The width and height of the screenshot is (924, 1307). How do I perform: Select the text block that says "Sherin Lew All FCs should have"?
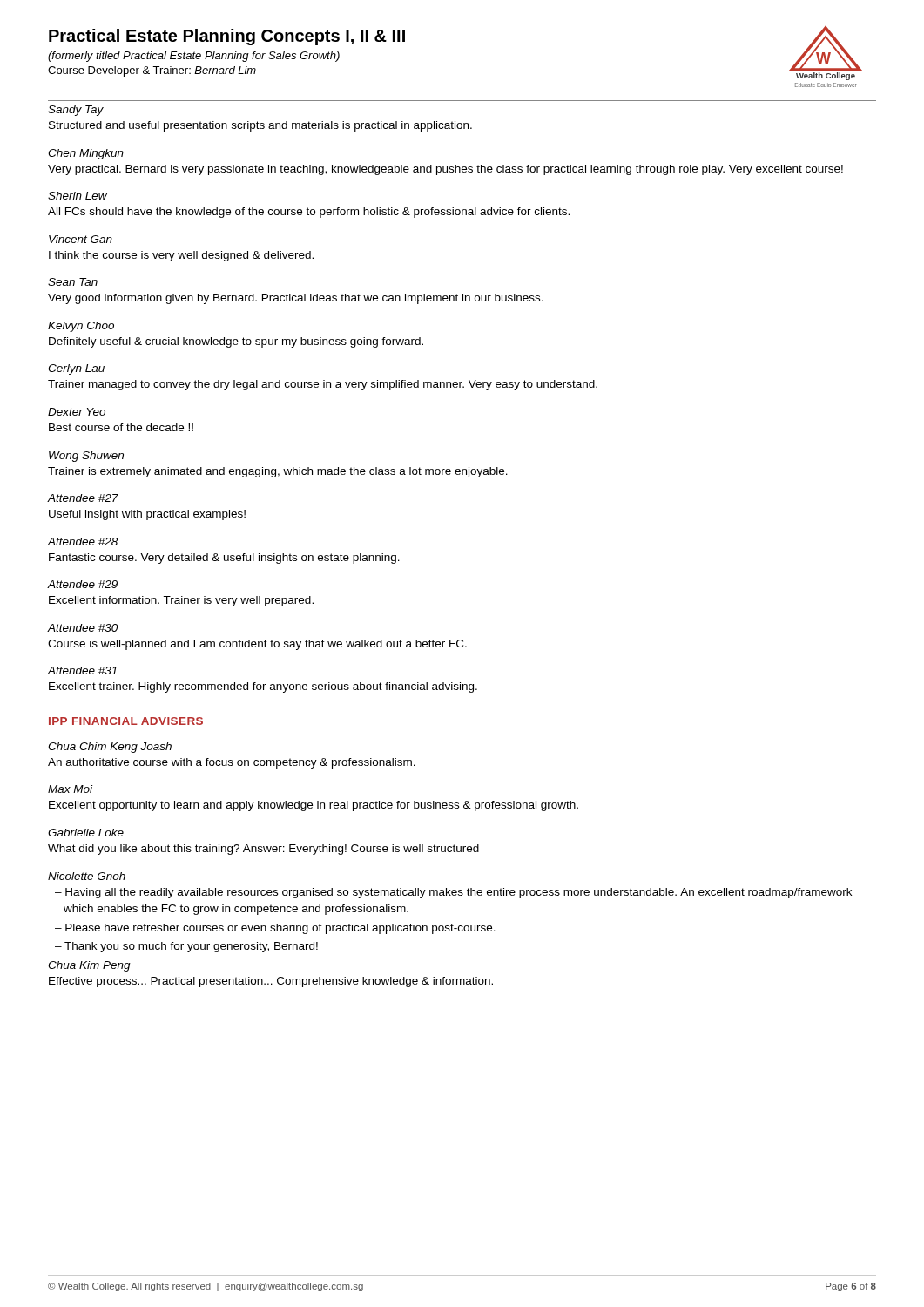click(462, 205)
